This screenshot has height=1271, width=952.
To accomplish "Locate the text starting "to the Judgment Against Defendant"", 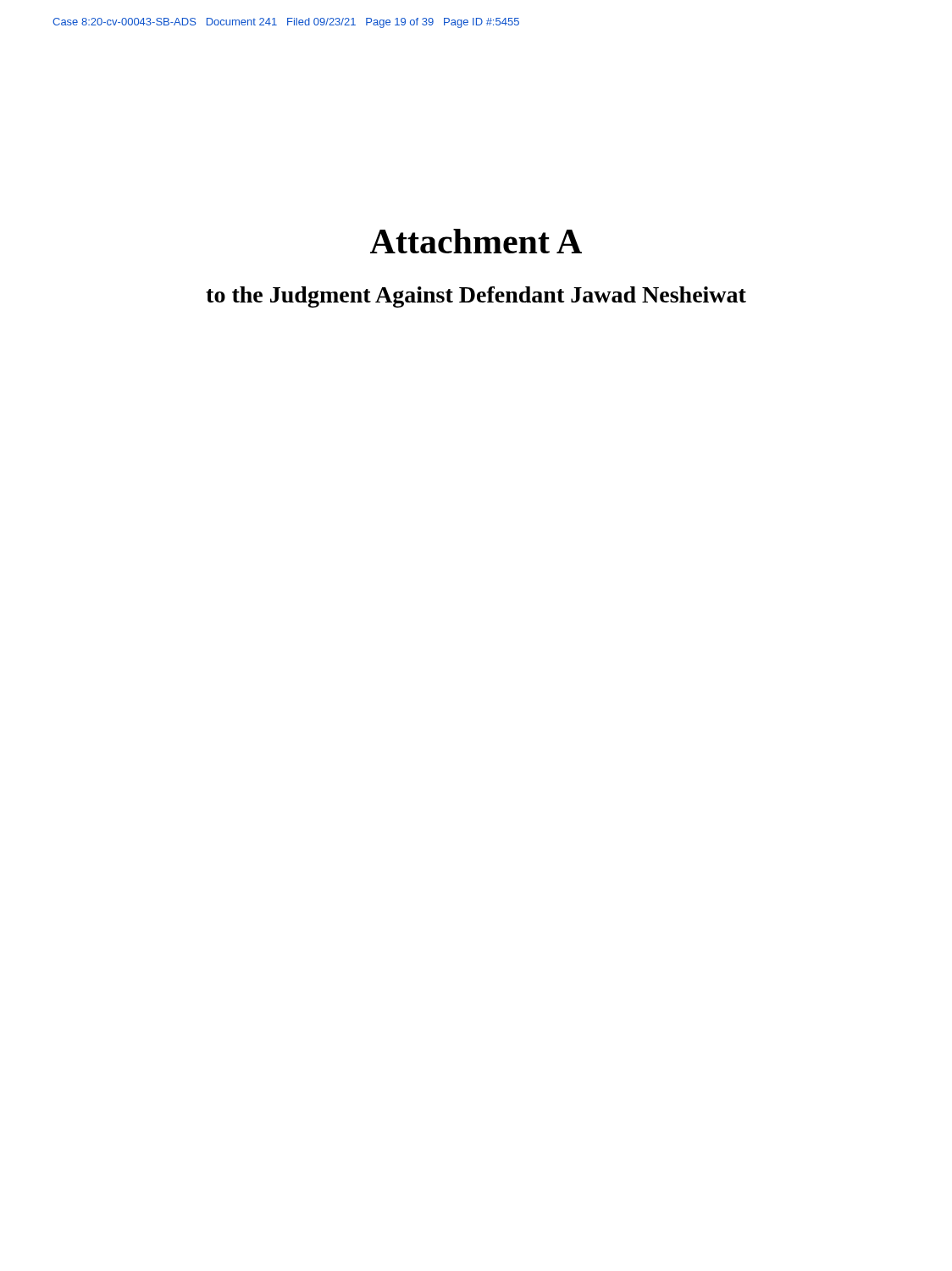I will pyautogui.click(x=476, y=294).
